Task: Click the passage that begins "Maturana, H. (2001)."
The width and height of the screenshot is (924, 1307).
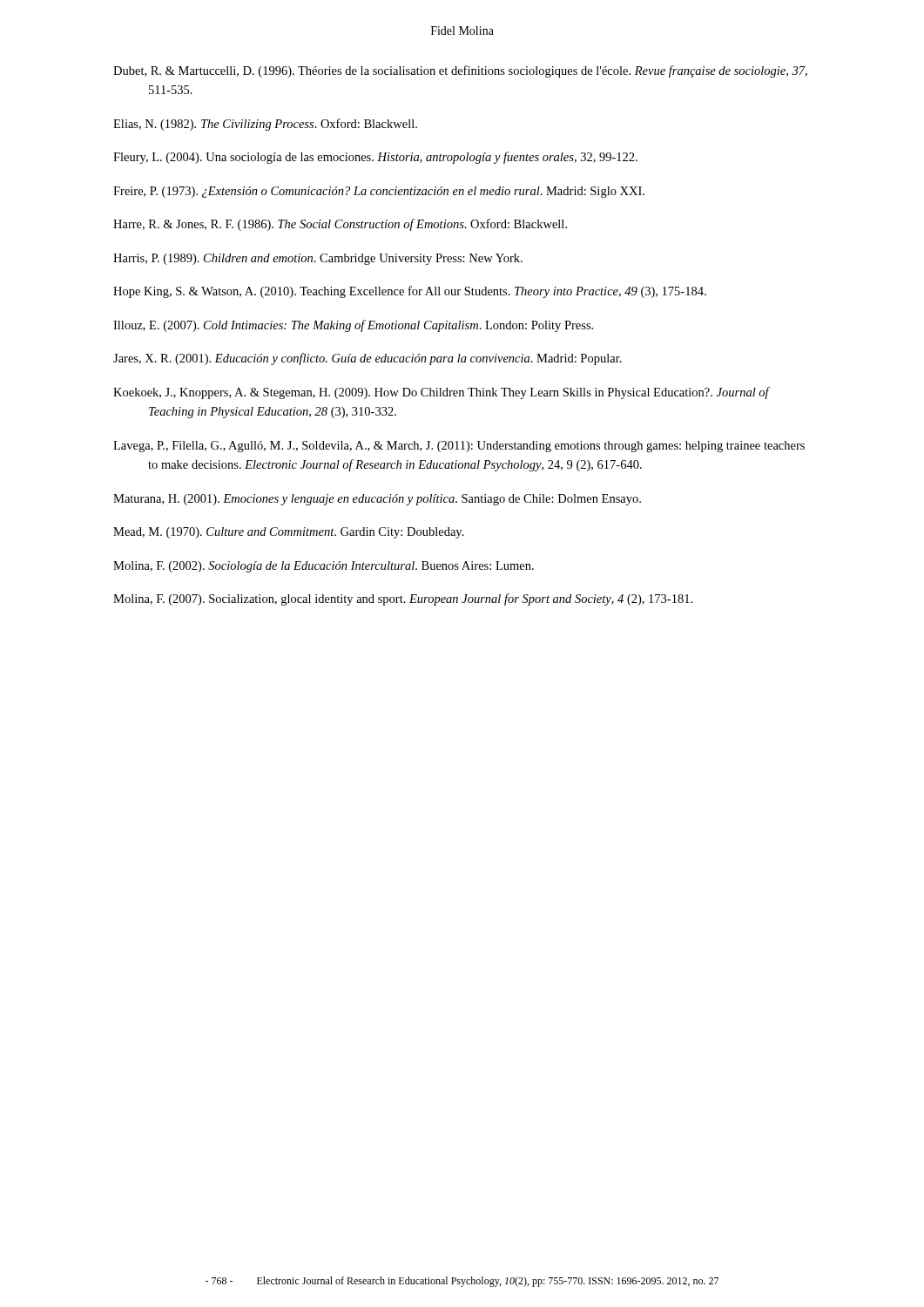Action: pyautogui.click(x=377, y=498)
